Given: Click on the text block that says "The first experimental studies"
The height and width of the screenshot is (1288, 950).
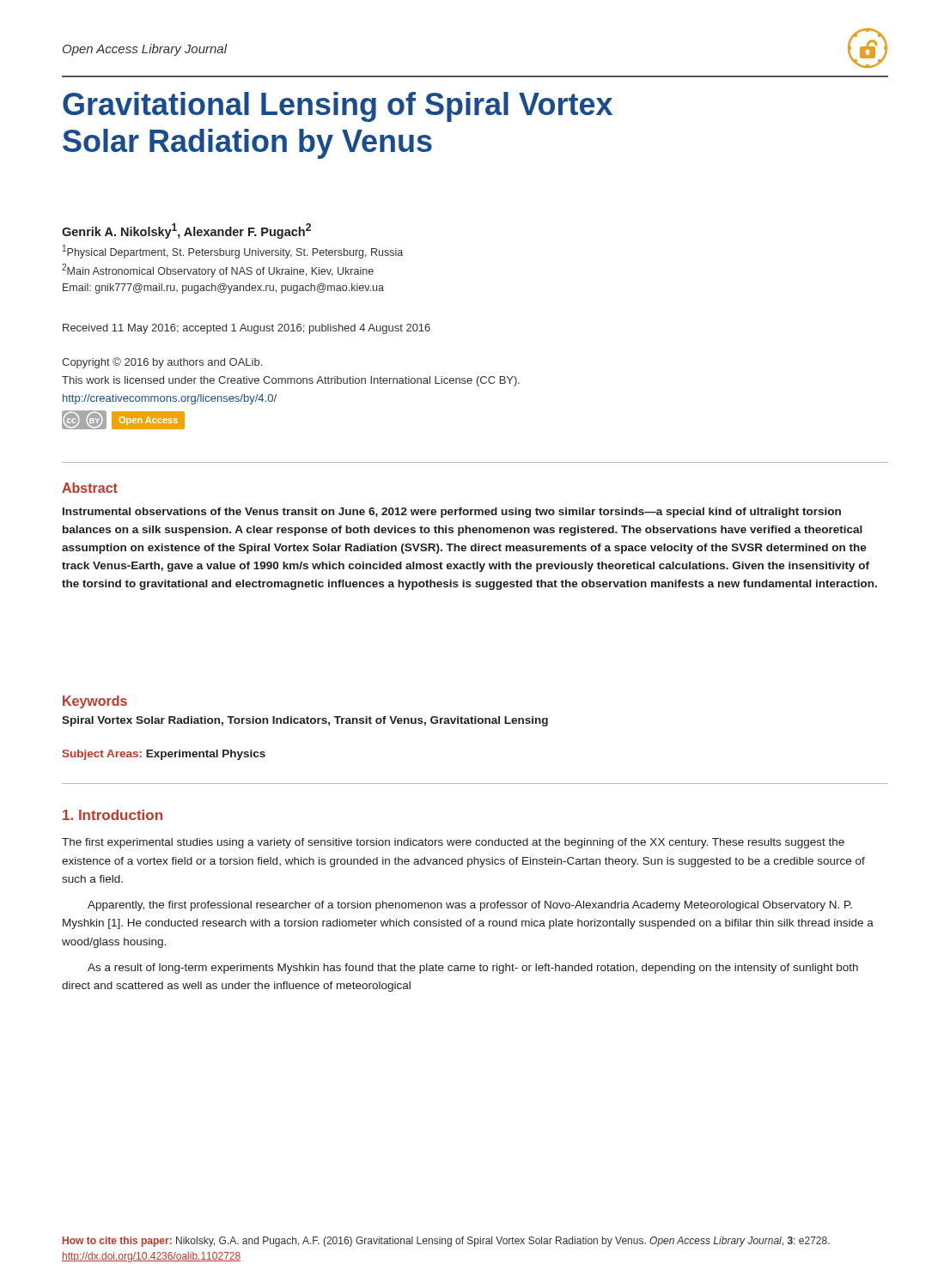Looking at the screenshot, I should (x=463, y=861).
